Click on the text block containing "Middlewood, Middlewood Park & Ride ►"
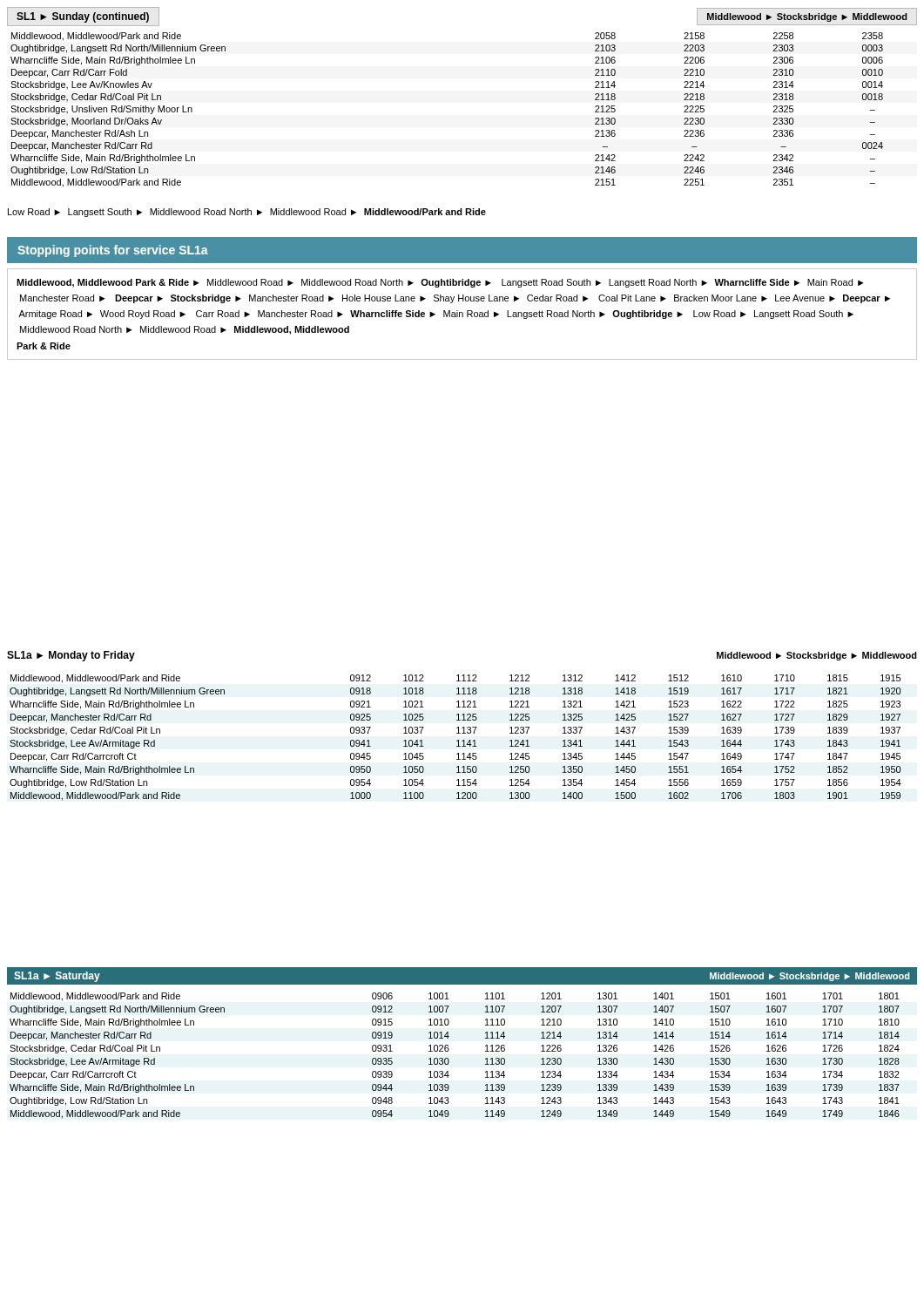Image resolution: width=924 pixels, height=1307 pixels. pos(454,314)
